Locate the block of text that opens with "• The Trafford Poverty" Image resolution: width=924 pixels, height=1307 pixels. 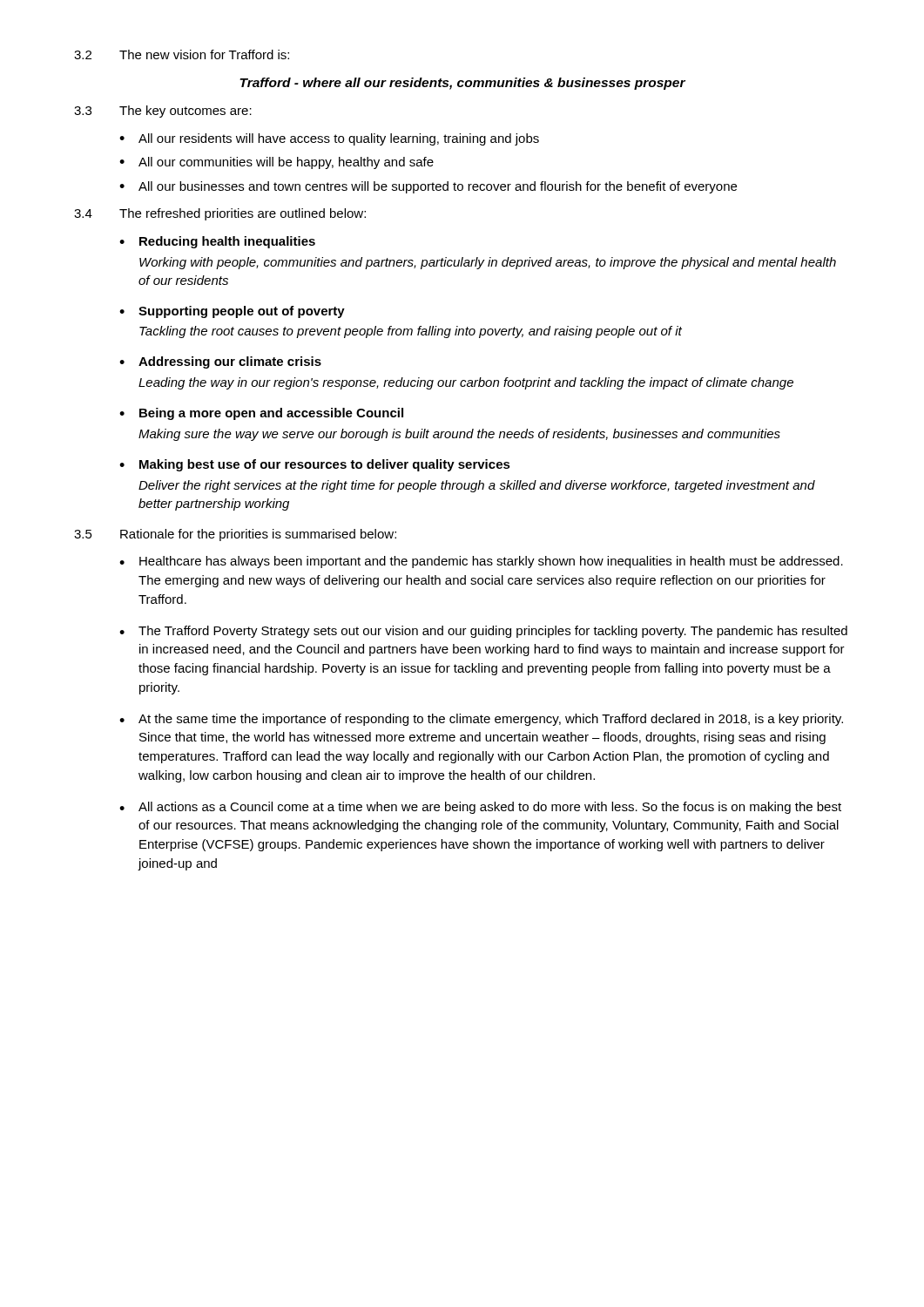point(485,659)
